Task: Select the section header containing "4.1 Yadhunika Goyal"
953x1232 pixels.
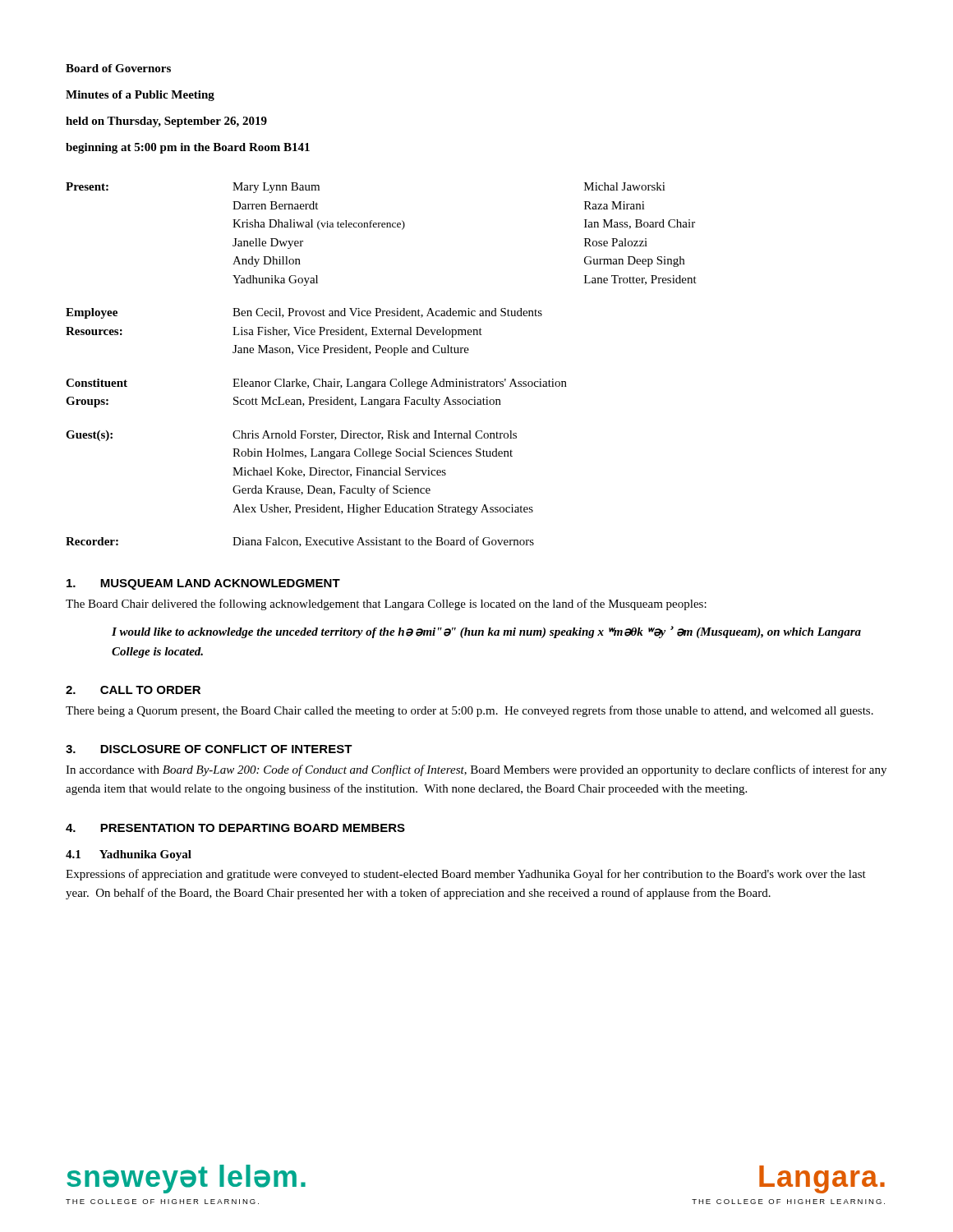Action: click(x=129, y=854)
